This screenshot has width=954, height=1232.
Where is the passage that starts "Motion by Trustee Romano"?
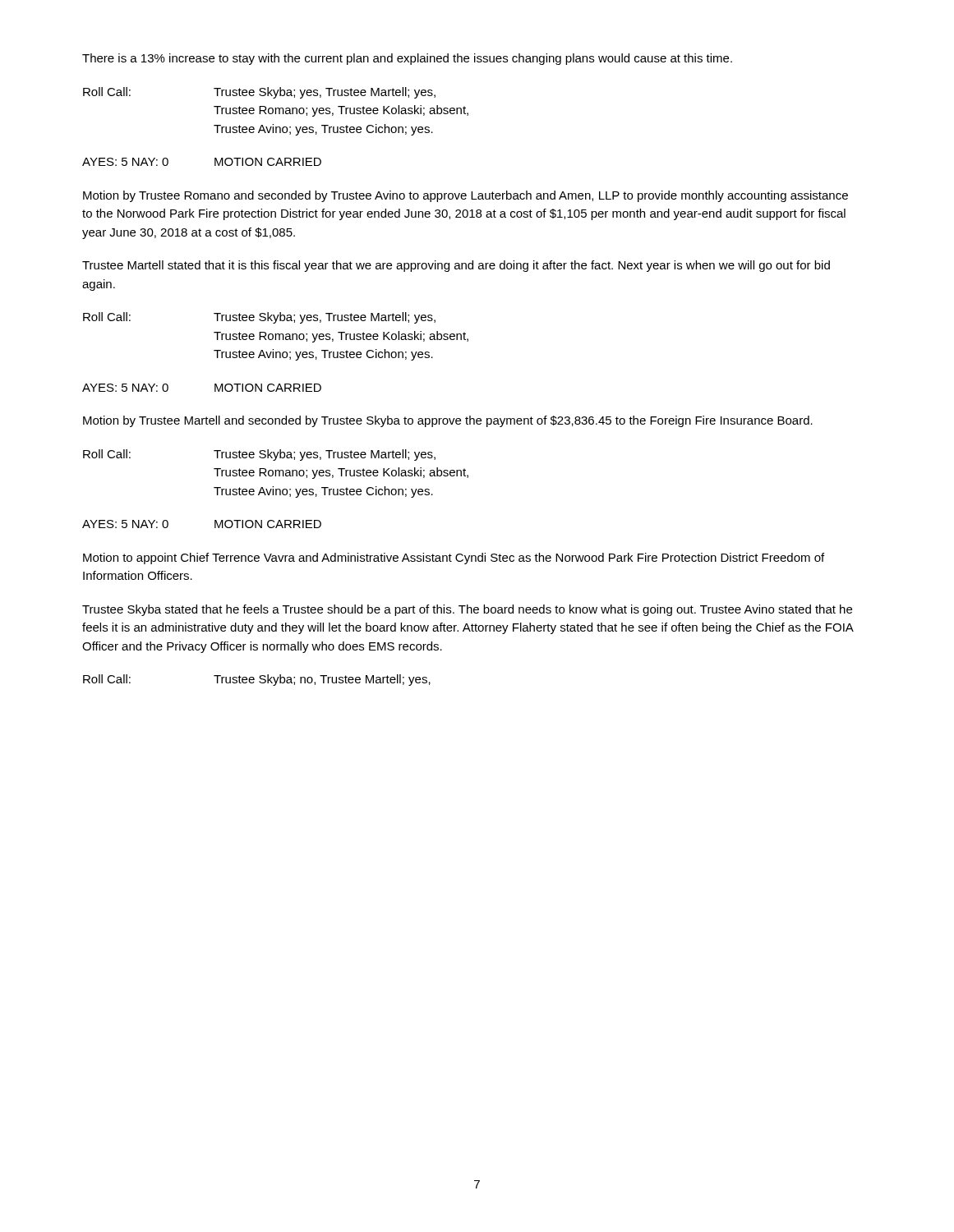465,213
